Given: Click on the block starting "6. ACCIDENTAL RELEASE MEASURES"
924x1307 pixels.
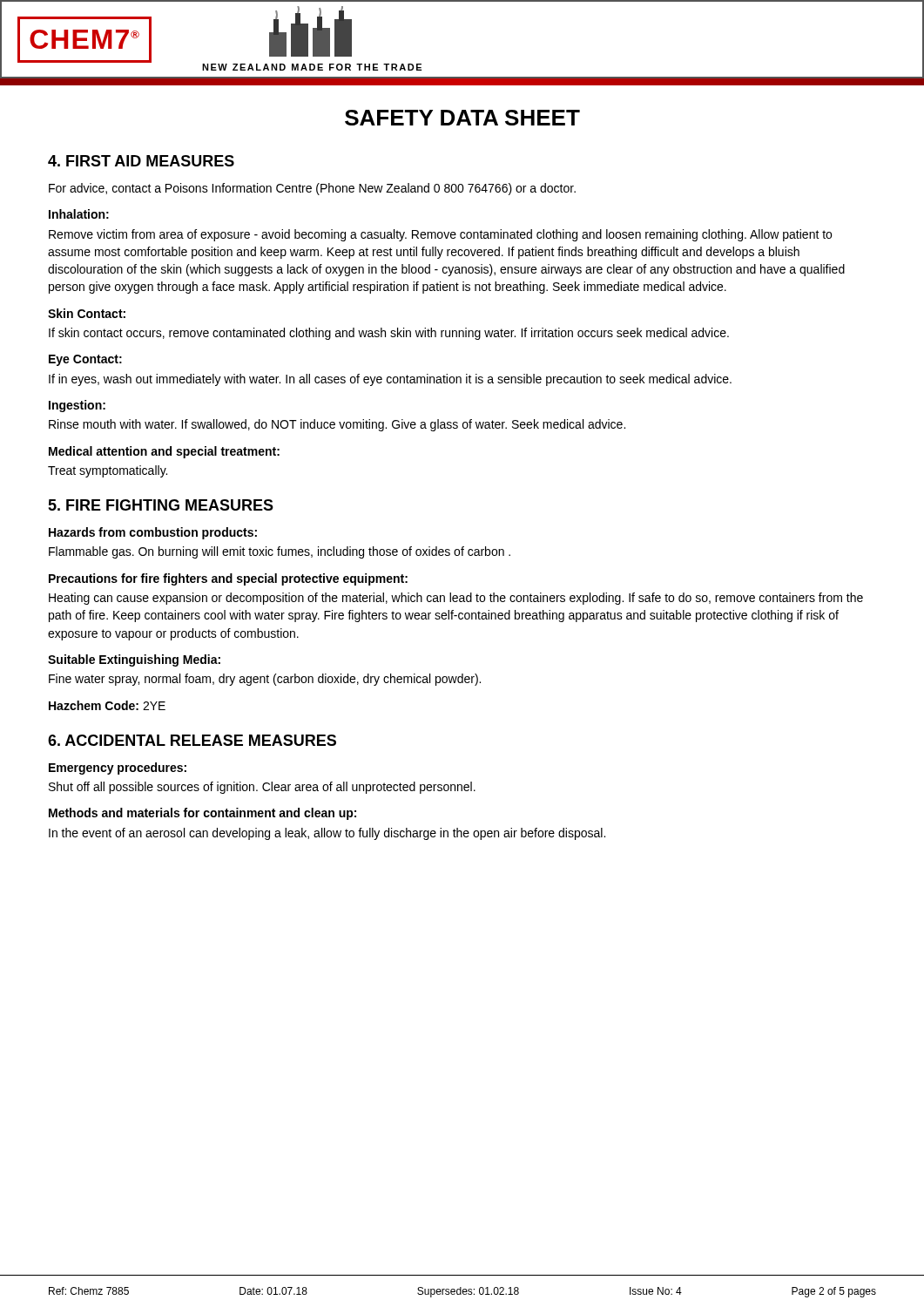Looking at the screenshot, I should click(x=192, y=740).
